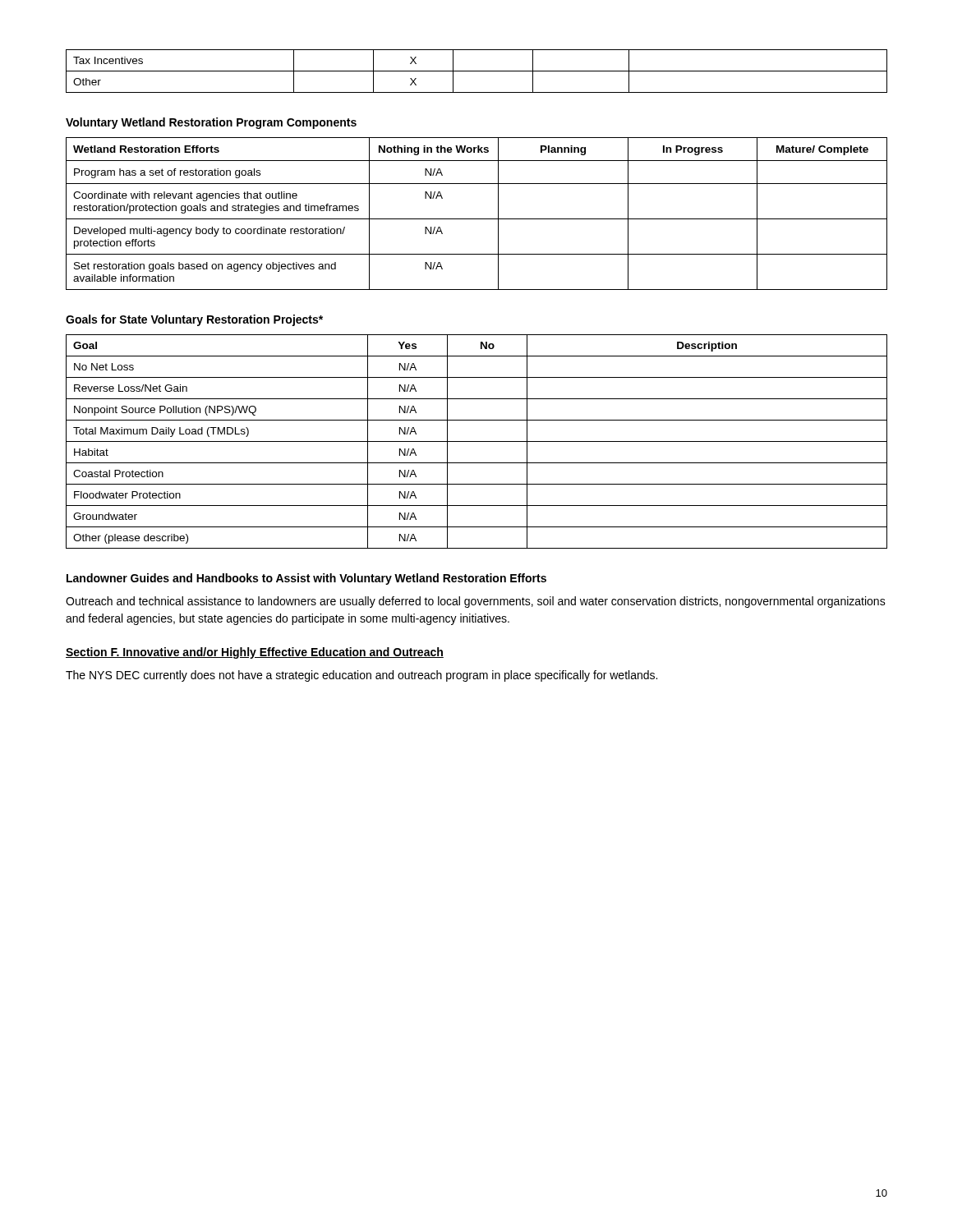
Task: Click on the section header that says "Landowner Guides and Handbooks to Assist with"
Action: [306, 578]
